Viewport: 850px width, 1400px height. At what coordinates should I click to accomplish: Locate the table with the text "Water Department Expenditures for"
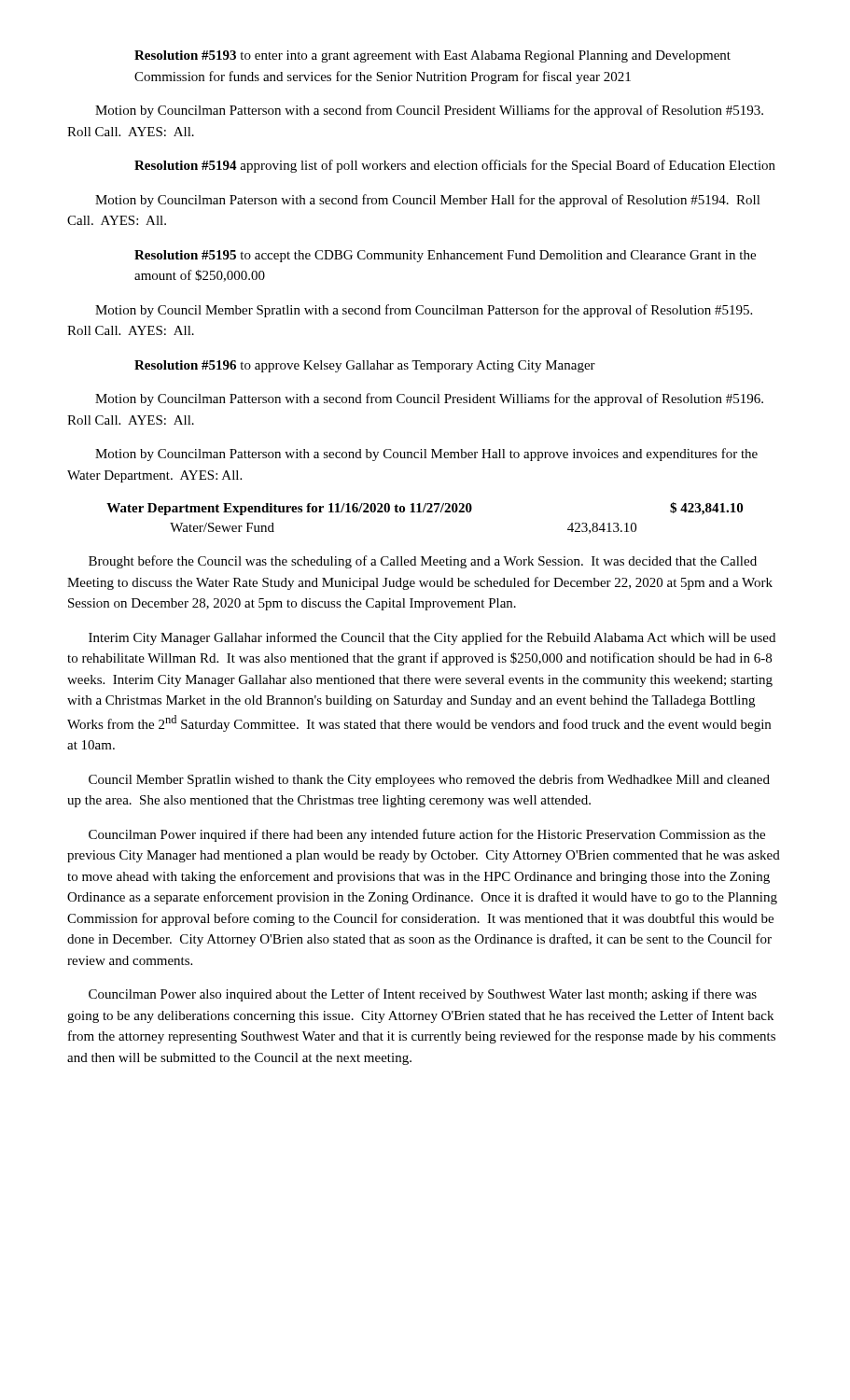coord(425,518)
